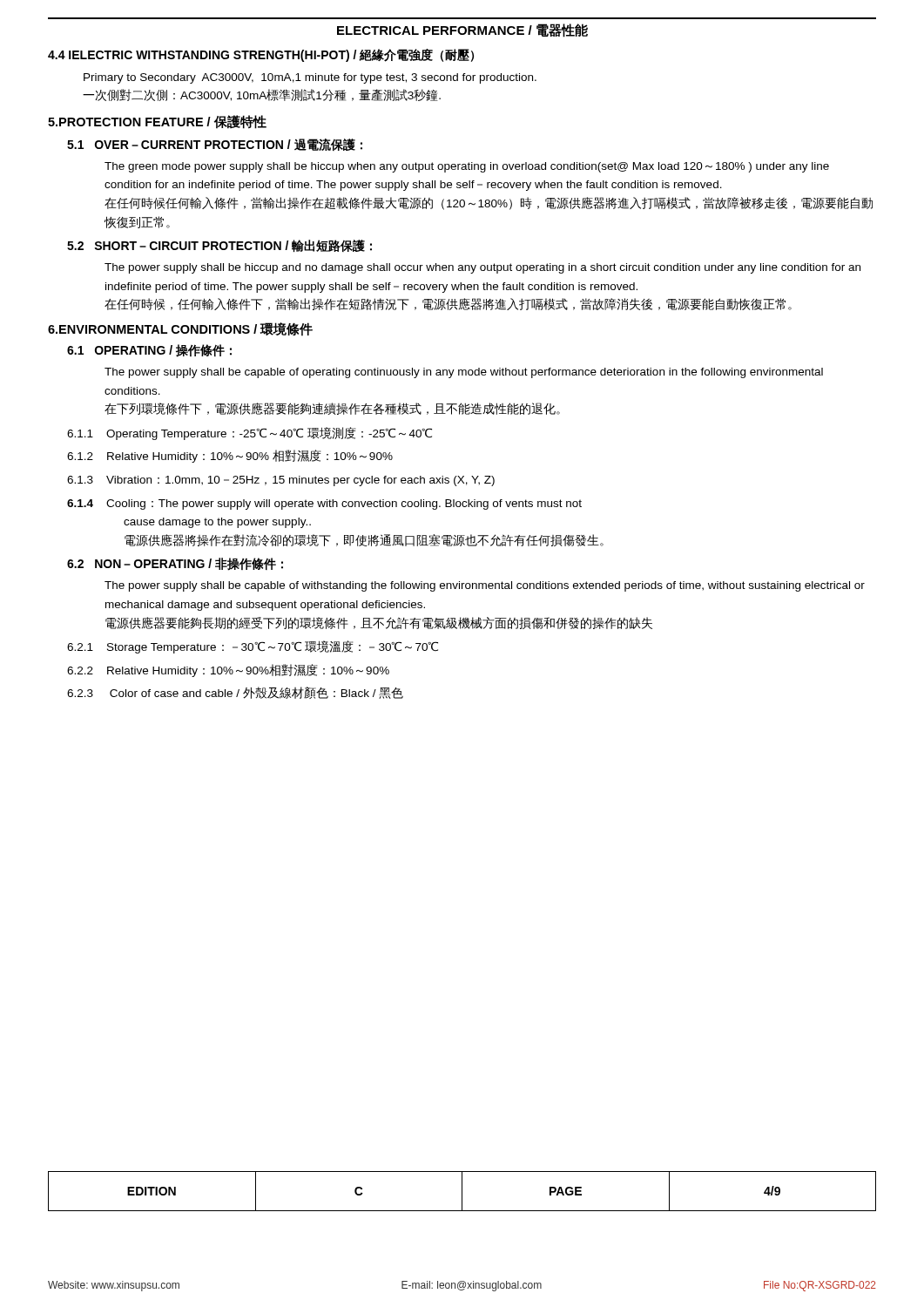Find "6.2 NON－OPERATING / 非操作條件：" on this page
Screen dimensions: 1307x924
click(178, 564)
